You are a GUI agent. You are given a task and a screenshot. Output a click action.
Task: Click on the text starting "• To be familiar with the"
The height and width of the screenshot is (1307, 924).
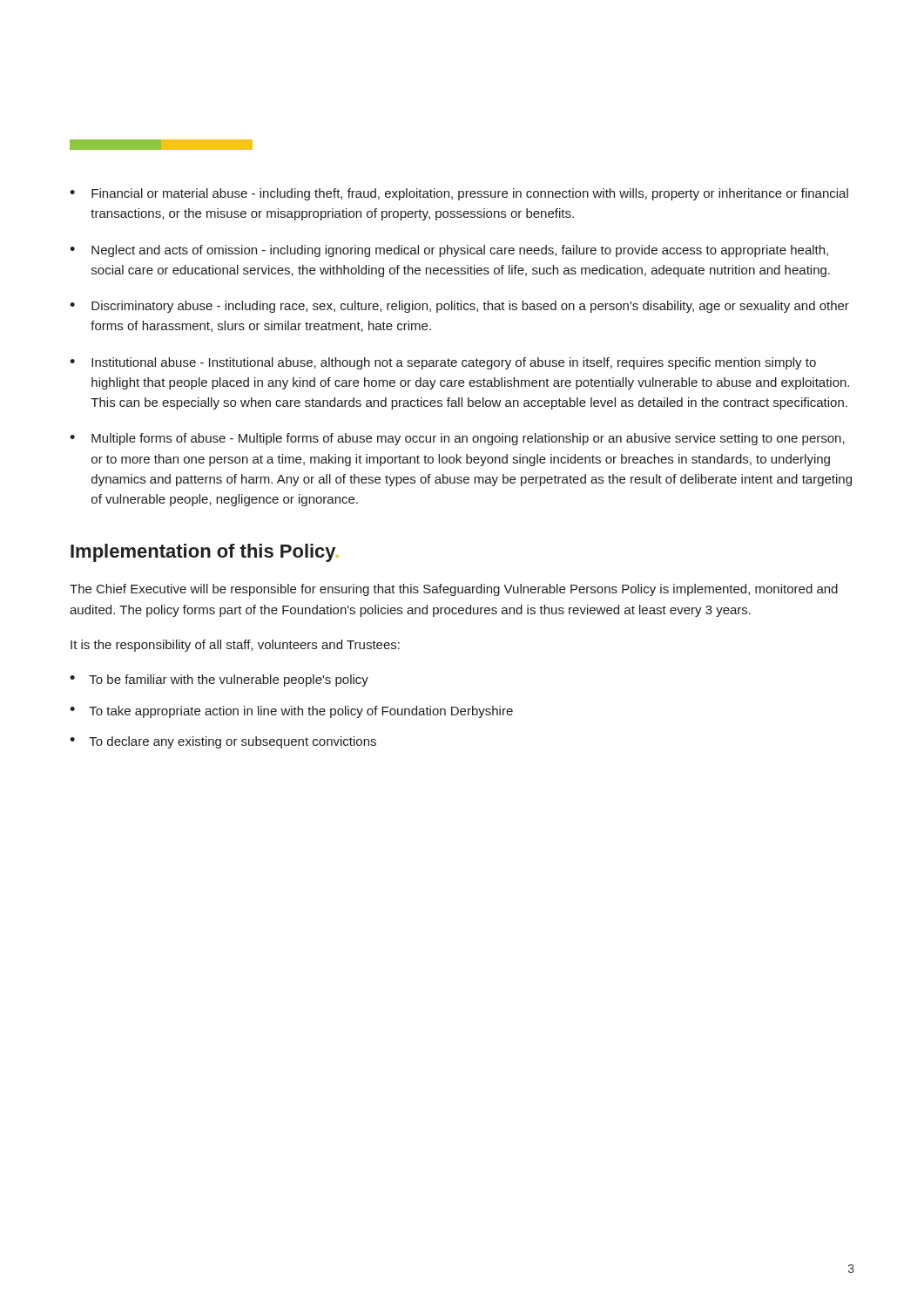(219, 680)
